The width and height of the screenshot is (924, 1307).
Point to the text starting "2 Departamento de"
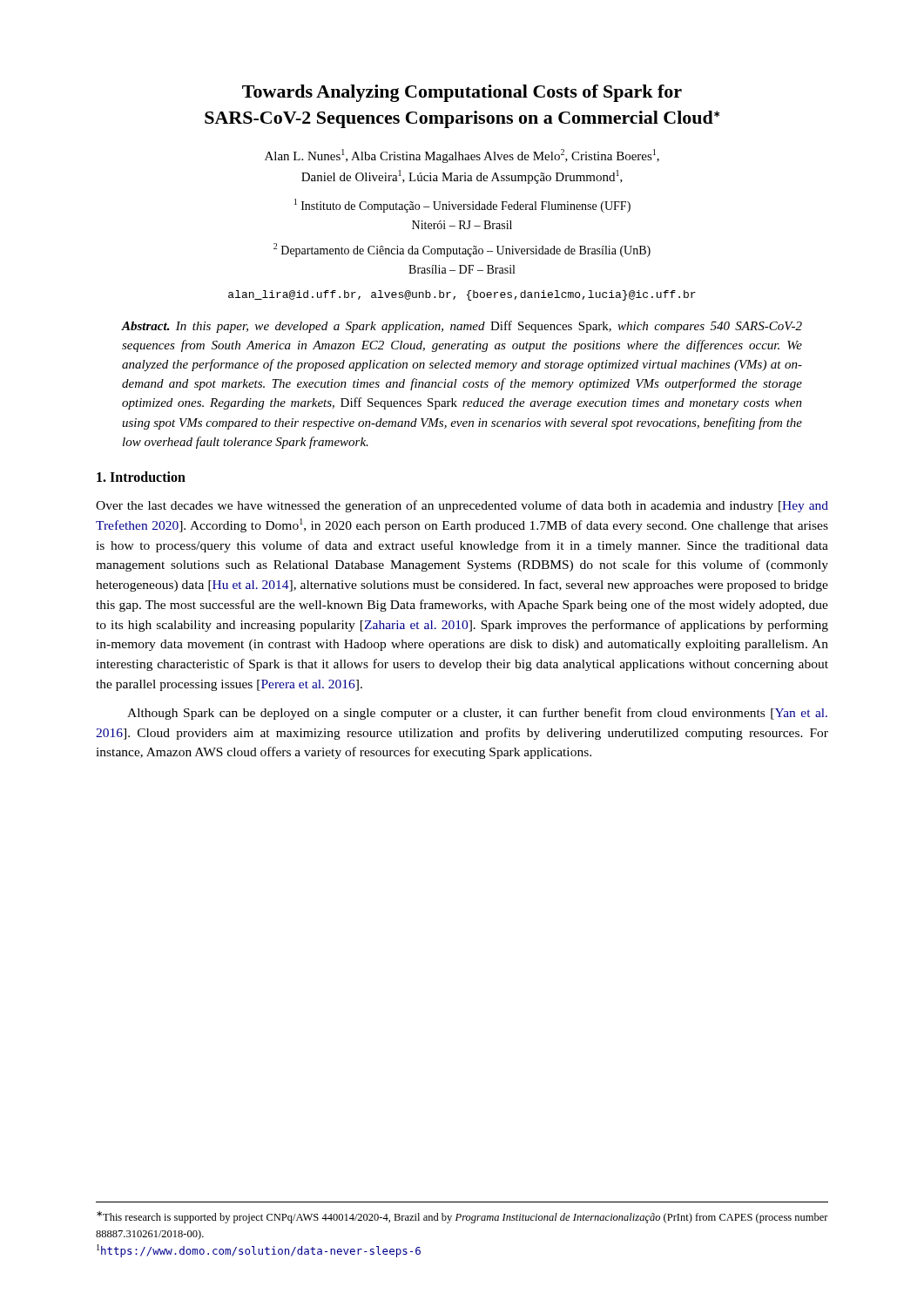point(462,259)
